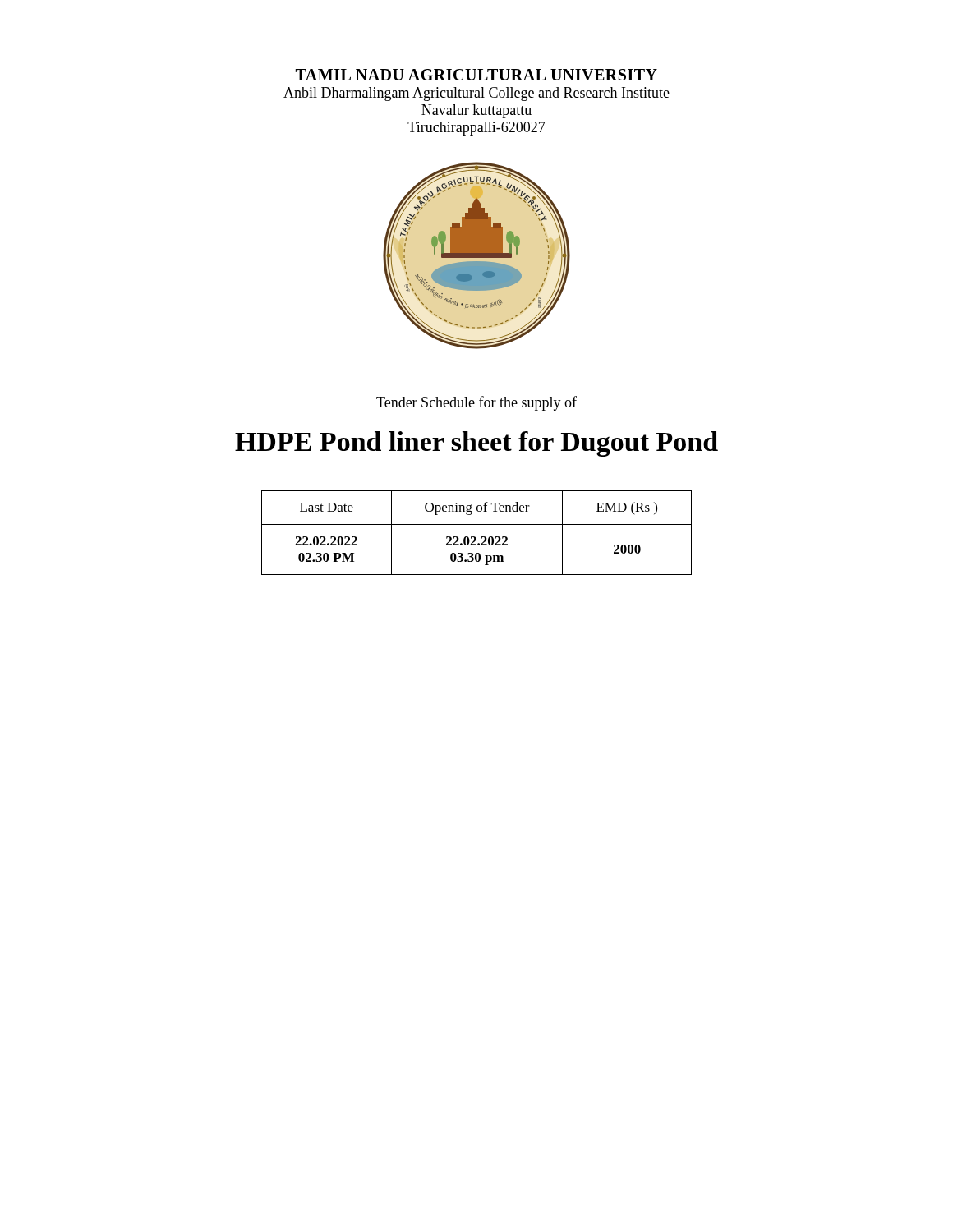Select the title that reads "HDPE Pond liner sheet for"
Image resolution: width=953 pixels, height=1232 pixels.
click(x=476, y=441)
